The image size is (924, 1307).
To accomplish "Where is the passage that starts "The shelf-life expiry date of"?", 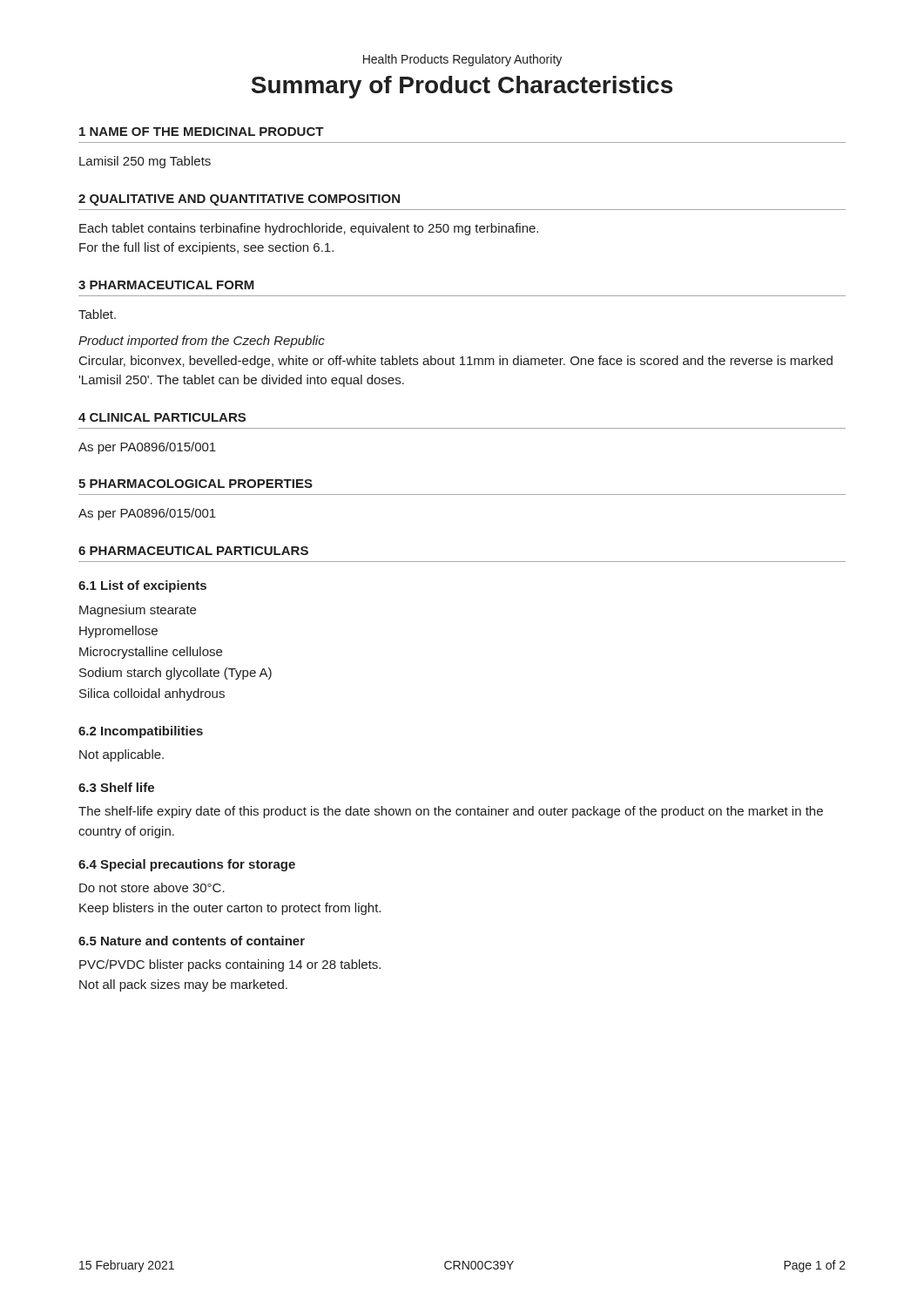I will pos(451,821).
